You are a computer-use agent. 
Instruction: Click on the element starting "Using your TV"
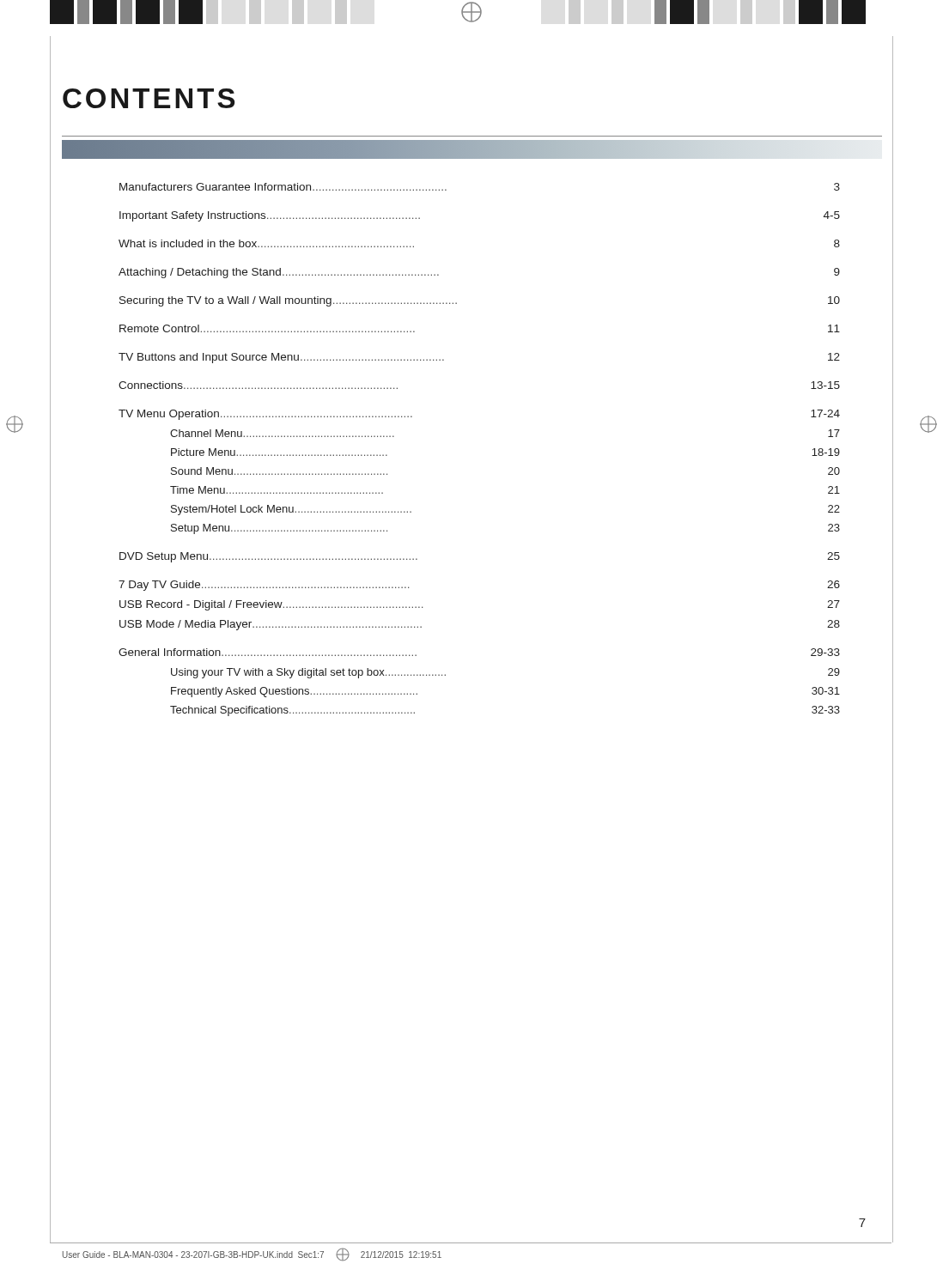(280, 672)
